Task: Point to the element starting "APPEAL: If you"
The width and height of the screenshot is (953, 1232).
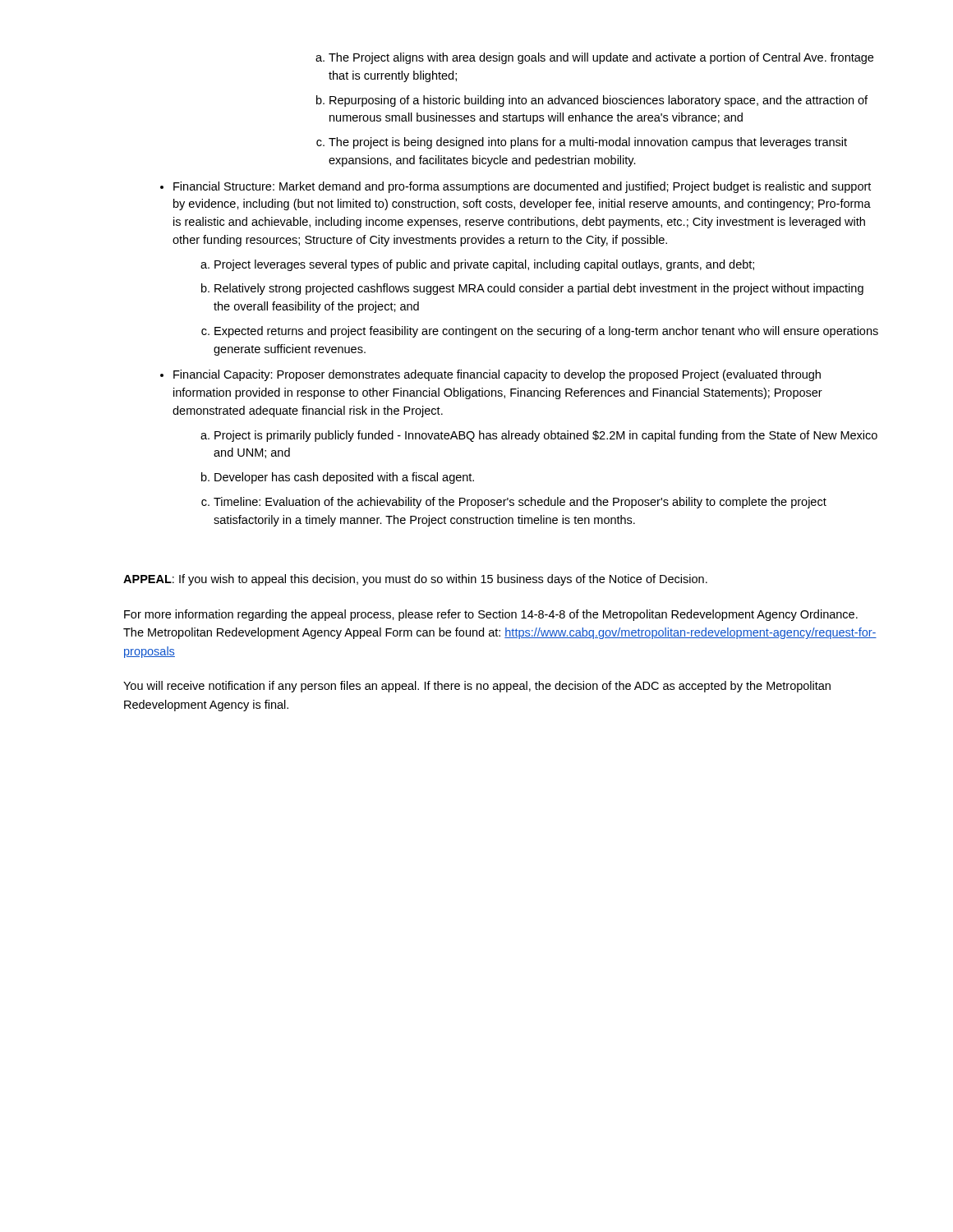Action: point(501,579)
